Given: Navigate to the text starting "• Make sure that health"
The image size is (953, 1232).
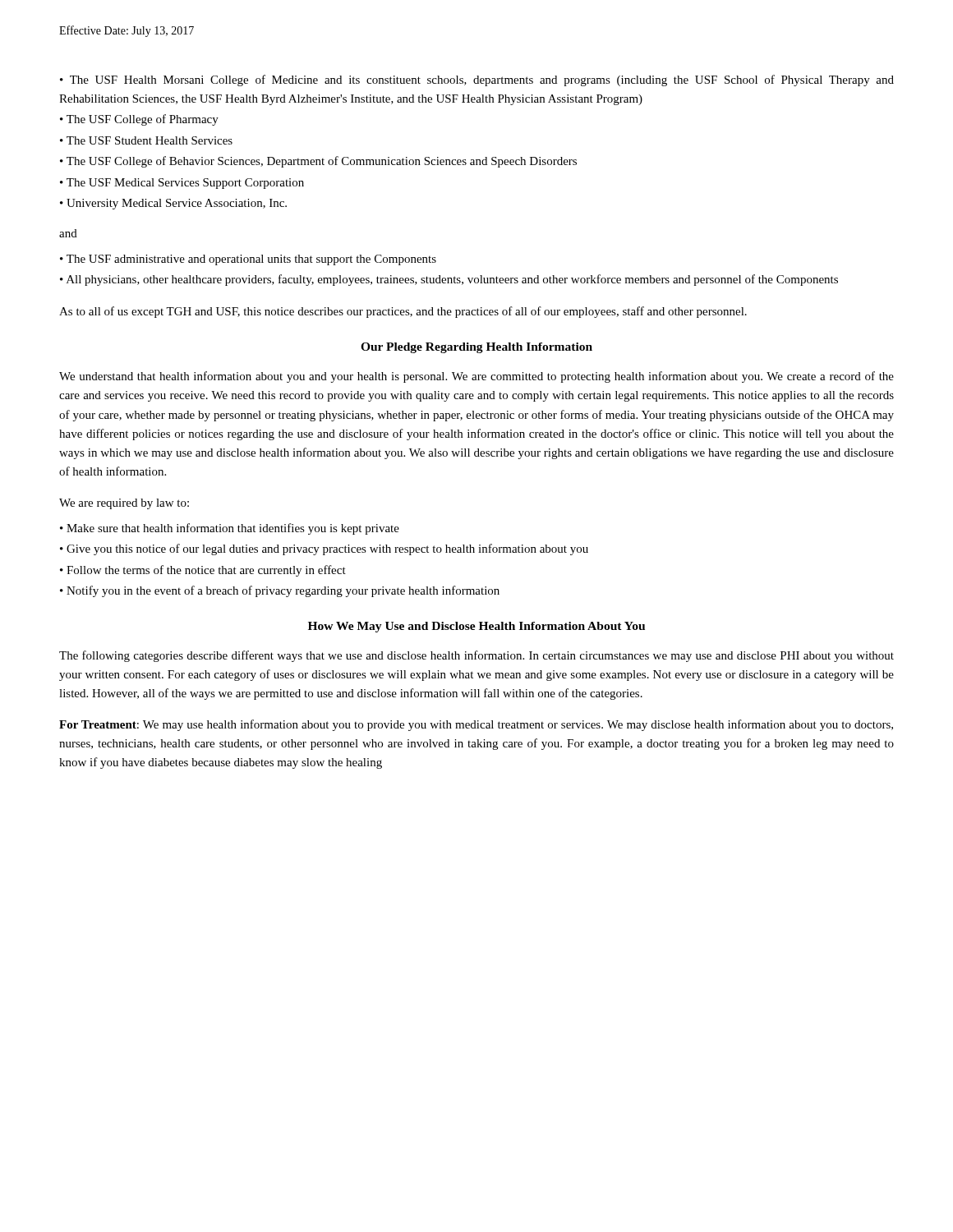Looking at the screenshot, I should coord(229,528).
